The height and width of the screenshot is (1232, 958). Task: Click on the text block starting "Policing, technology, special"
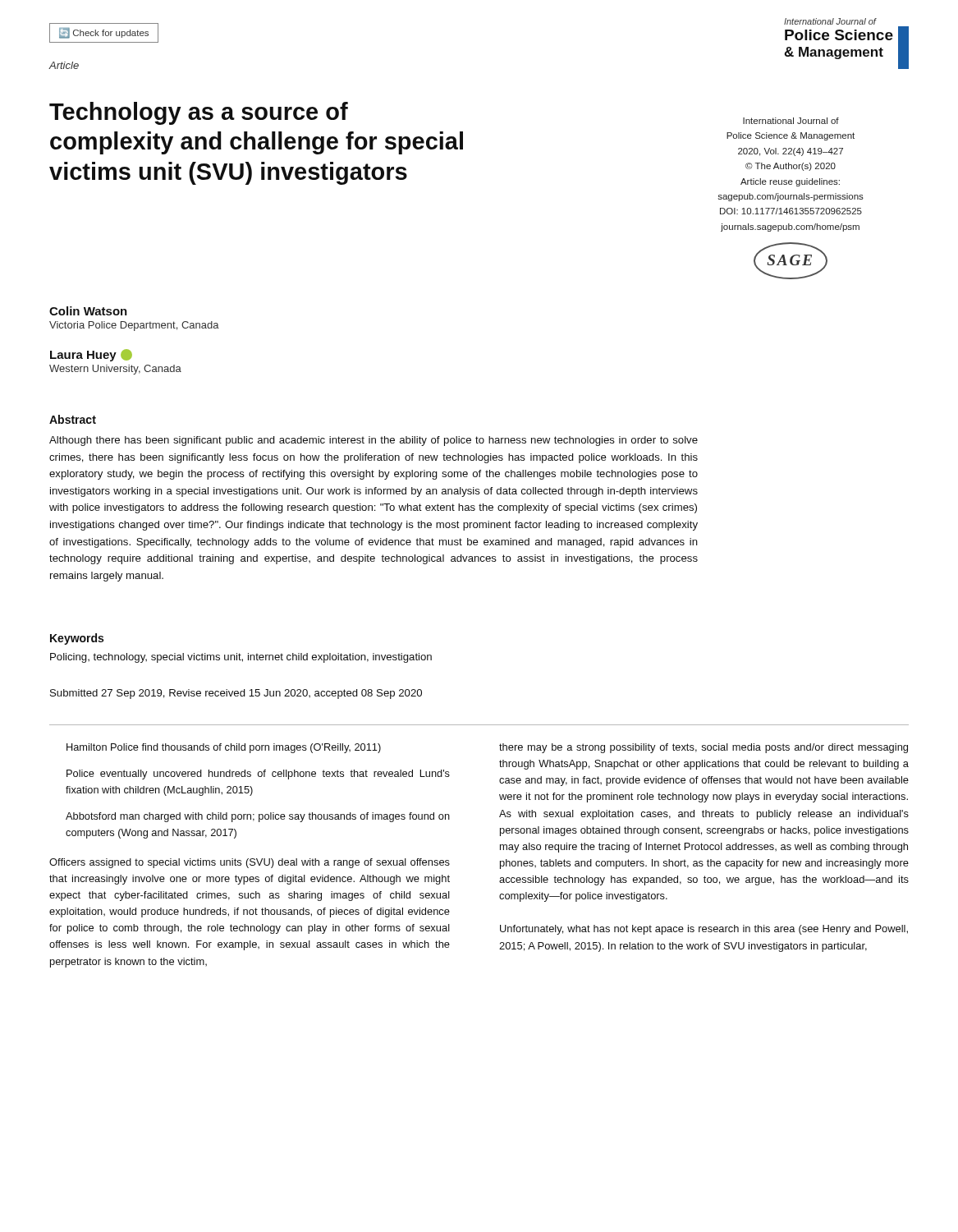pos(241,657)
